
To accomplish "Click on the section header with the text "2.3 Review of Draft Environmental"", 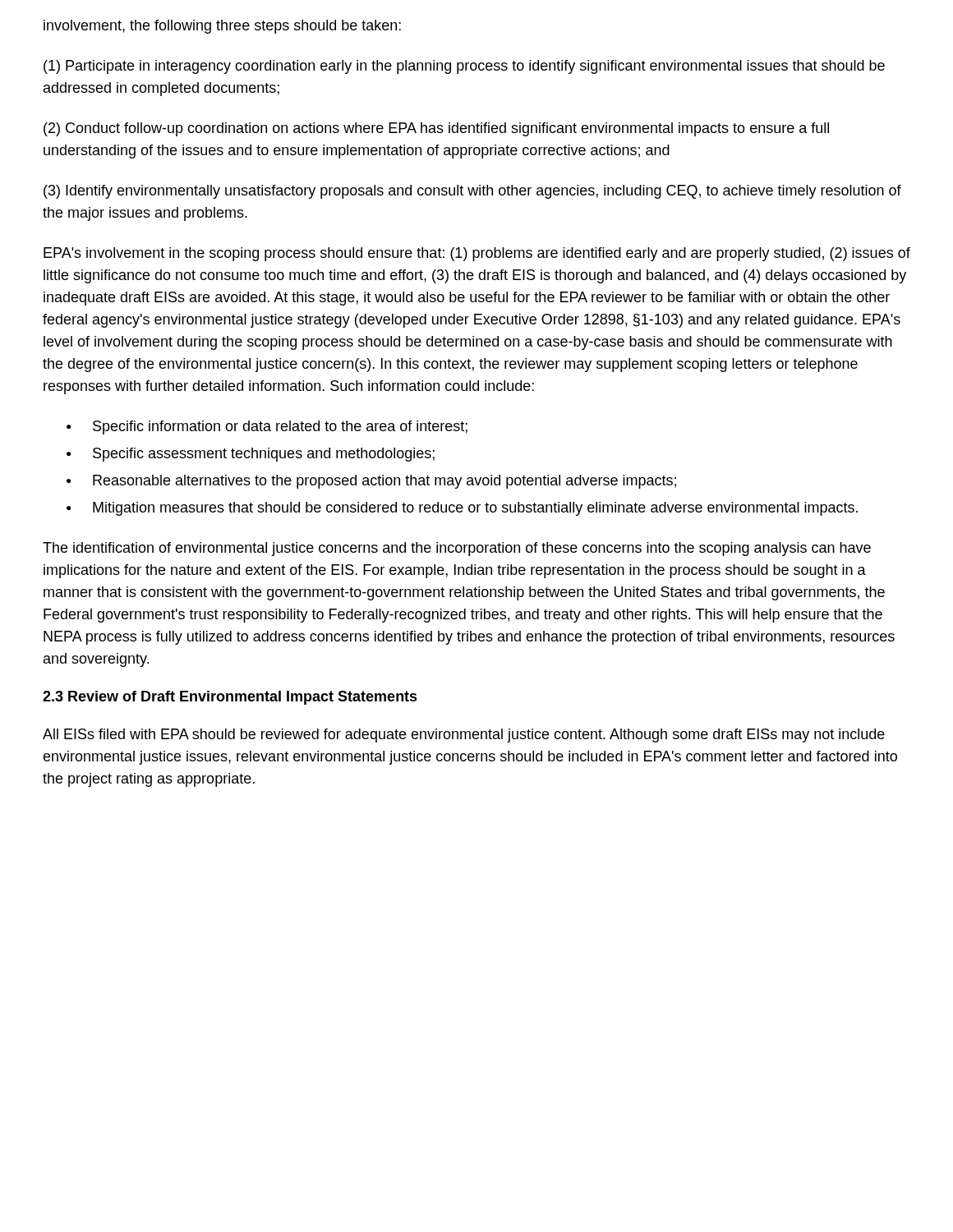I will coord(230,697).
